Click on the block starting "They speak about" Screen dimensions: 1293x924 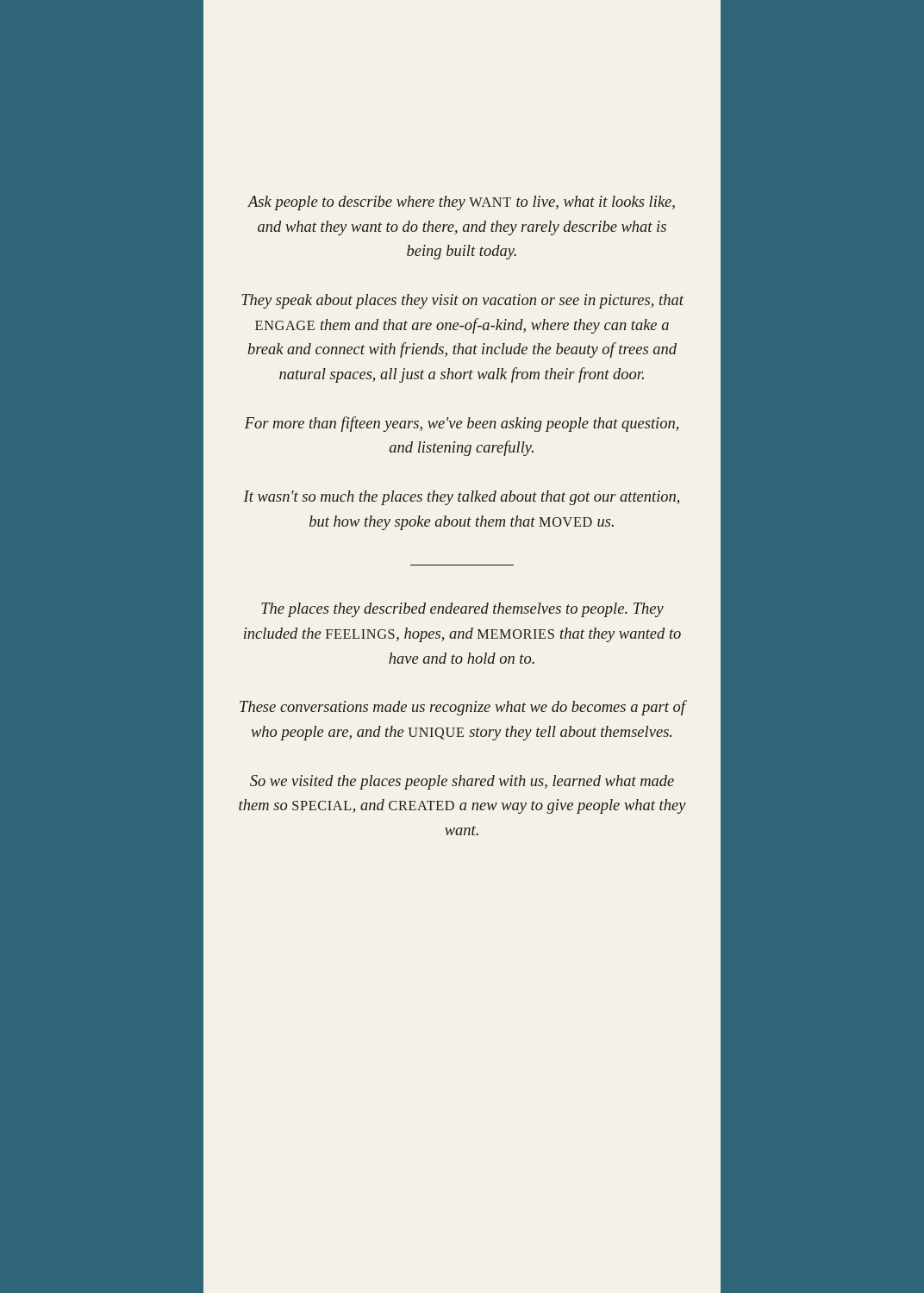click(462, 337)
